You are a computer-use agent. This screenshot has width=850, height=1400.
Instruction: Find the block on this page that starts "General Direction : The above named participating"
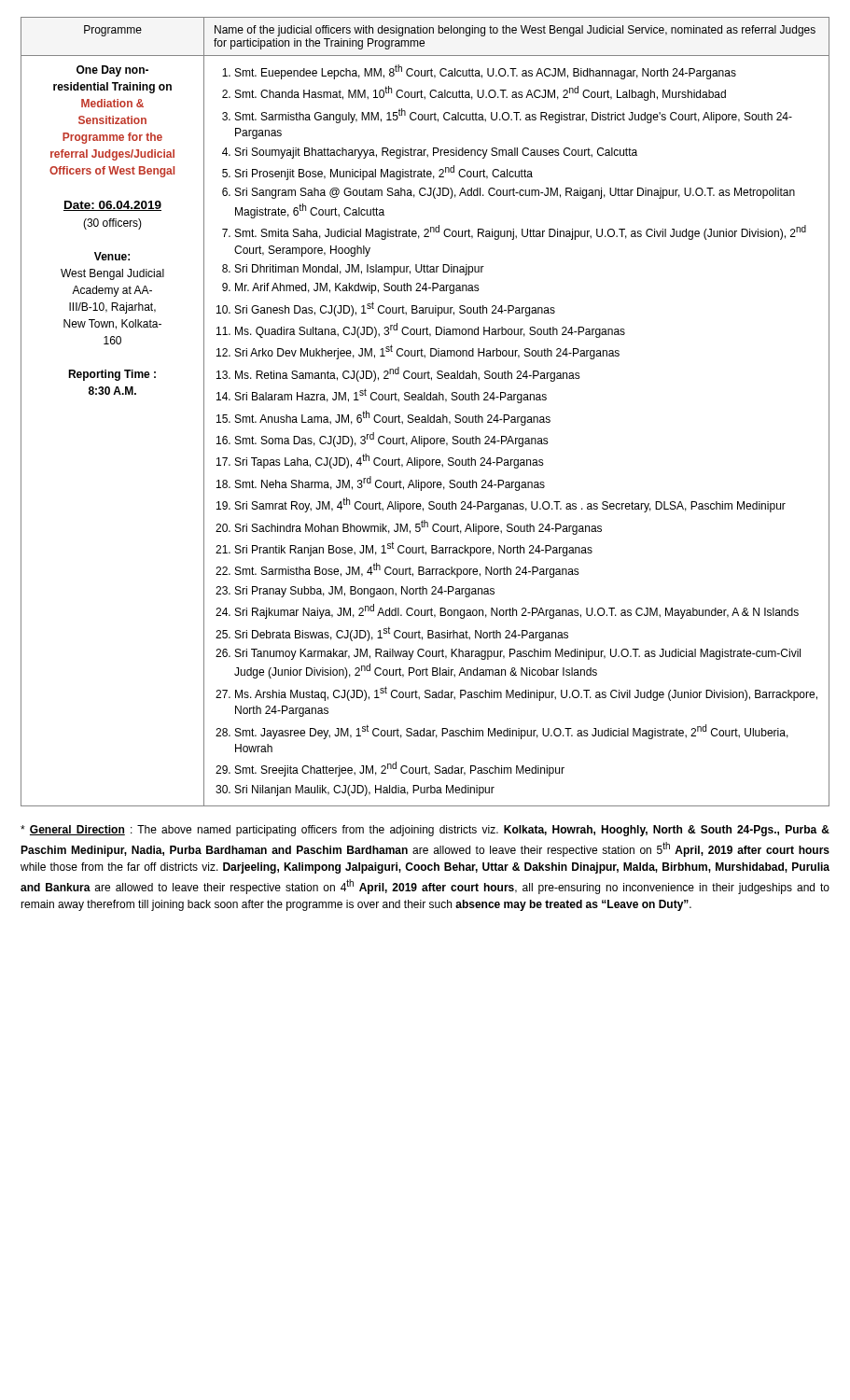coord(425,867)
